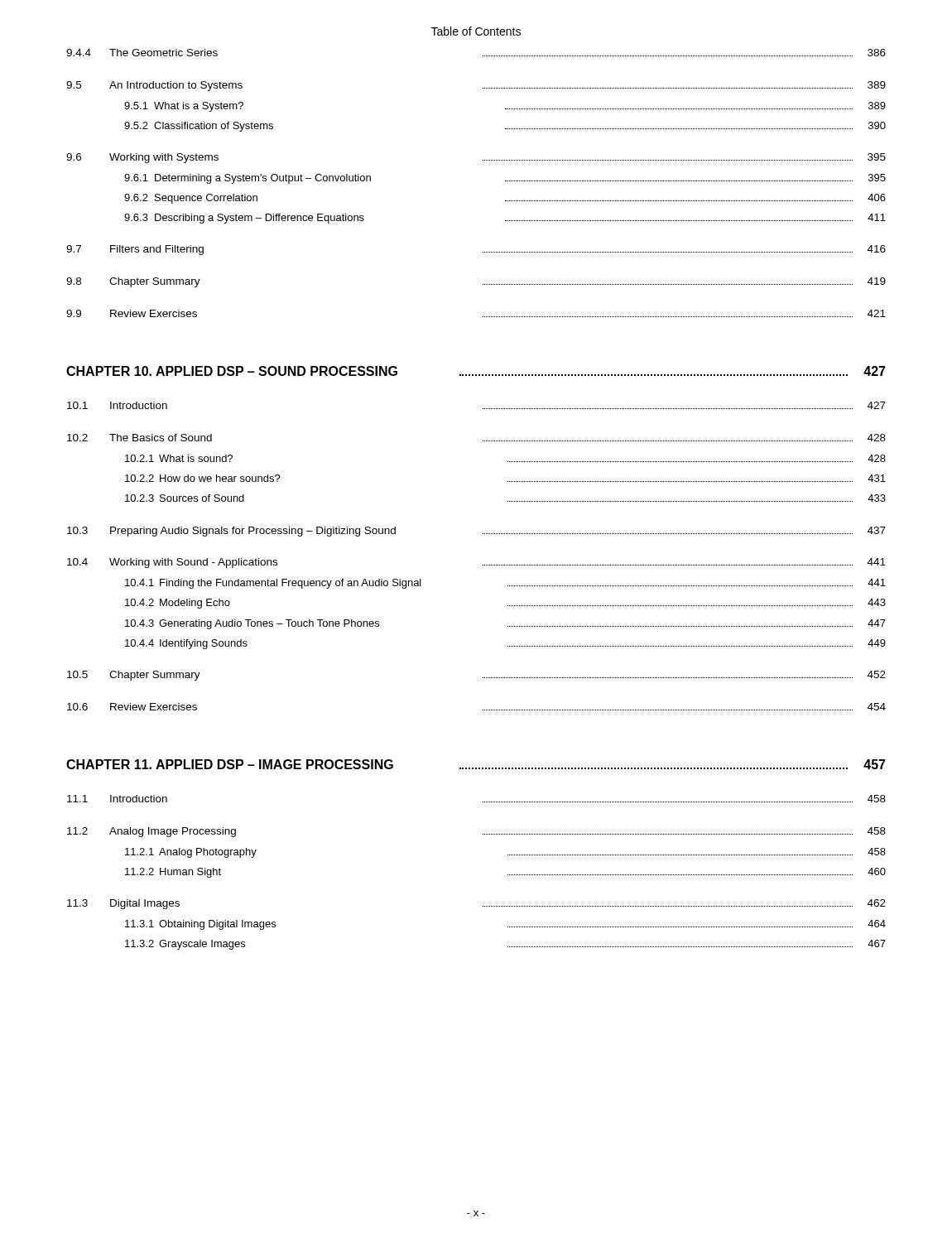Screen dimensions: 1242x952
Task: Click on the list item containing "11.1 Introduction 458"
Action: [x=476, y=799]
